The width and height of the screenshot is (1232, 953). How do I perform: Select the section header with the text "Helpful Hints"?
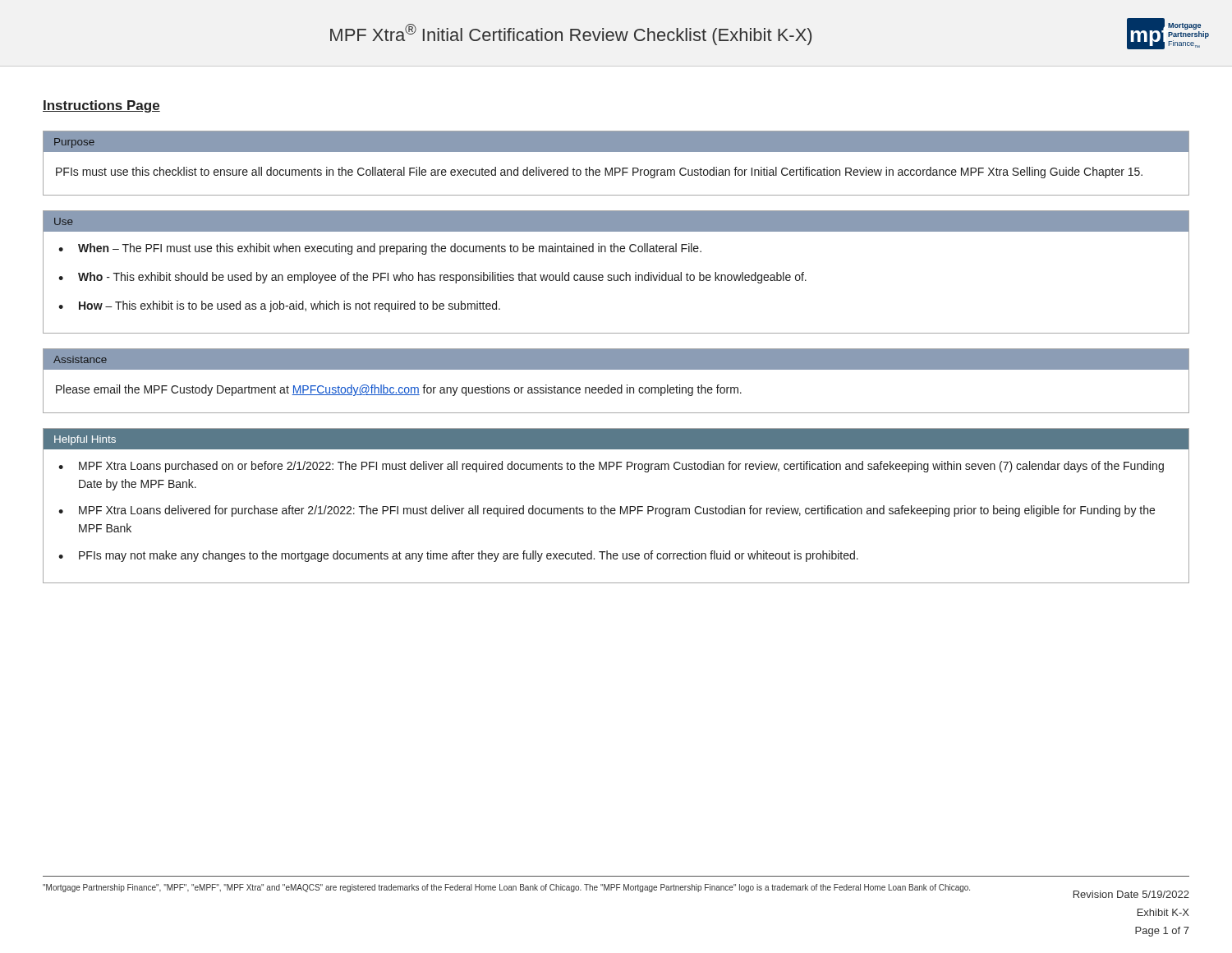(85, 439)
